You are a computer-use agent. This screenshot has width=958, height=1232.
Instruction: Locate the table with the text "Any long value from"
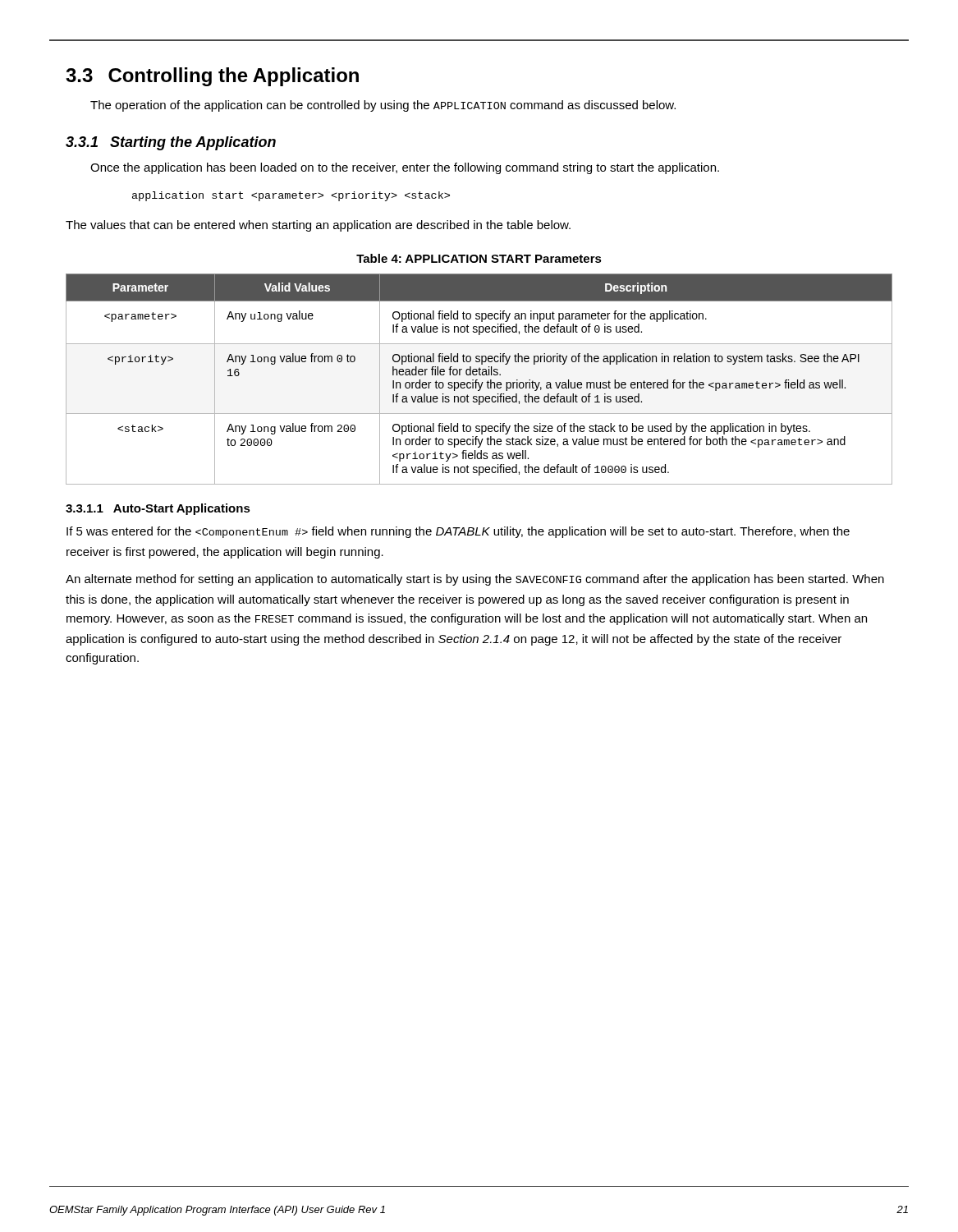(479, 379)
